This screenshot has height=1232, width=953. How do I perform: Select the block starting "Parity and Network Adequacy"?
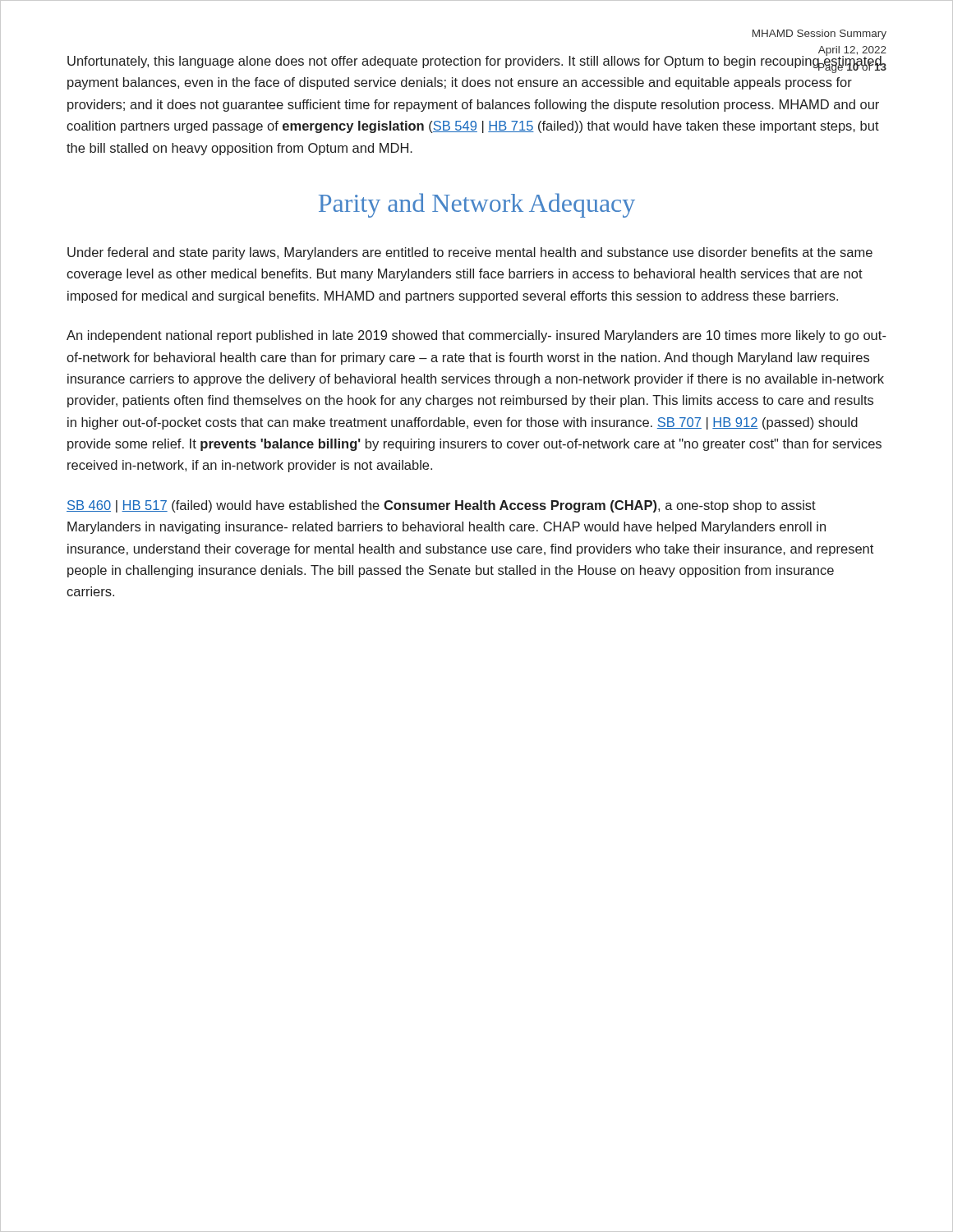click(476, 203)
